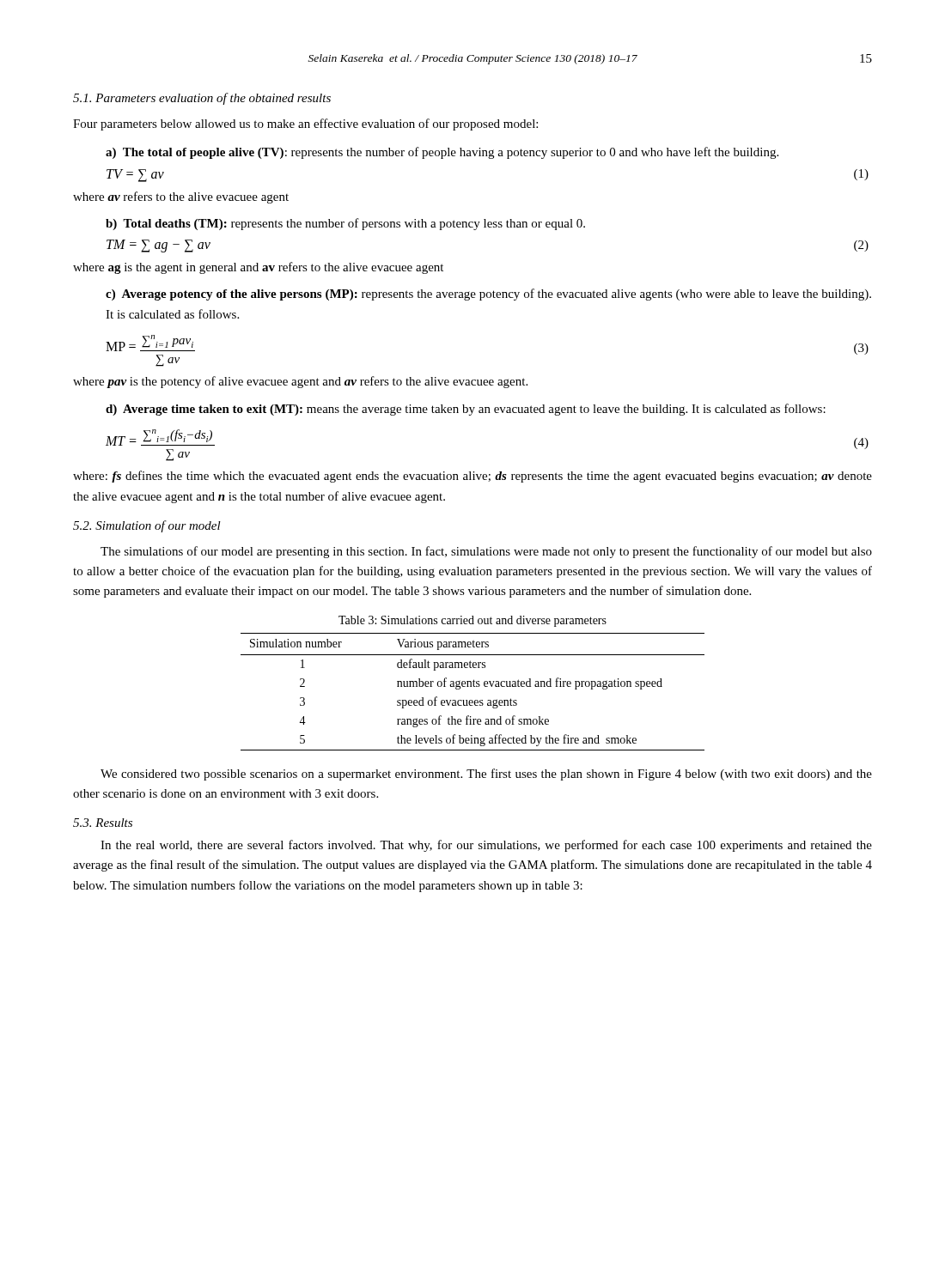This screenshot has height=1288, width=945.
Task: Select the text starting "c) Average potency of the alive persons (MP):"
Action: (489, 304)
